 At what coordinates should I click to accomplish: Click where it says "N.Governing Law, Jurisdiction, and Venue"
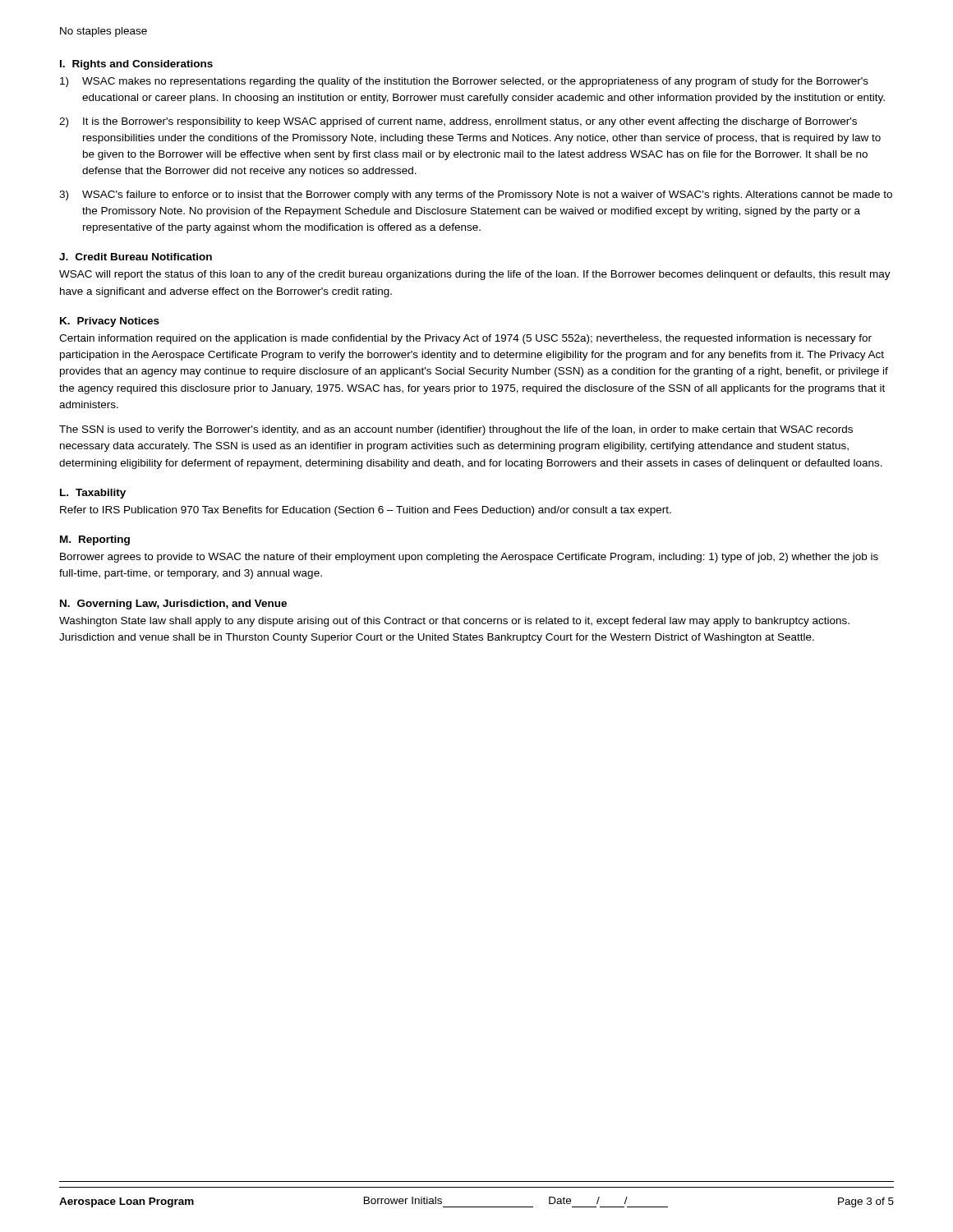click(173, 603)
